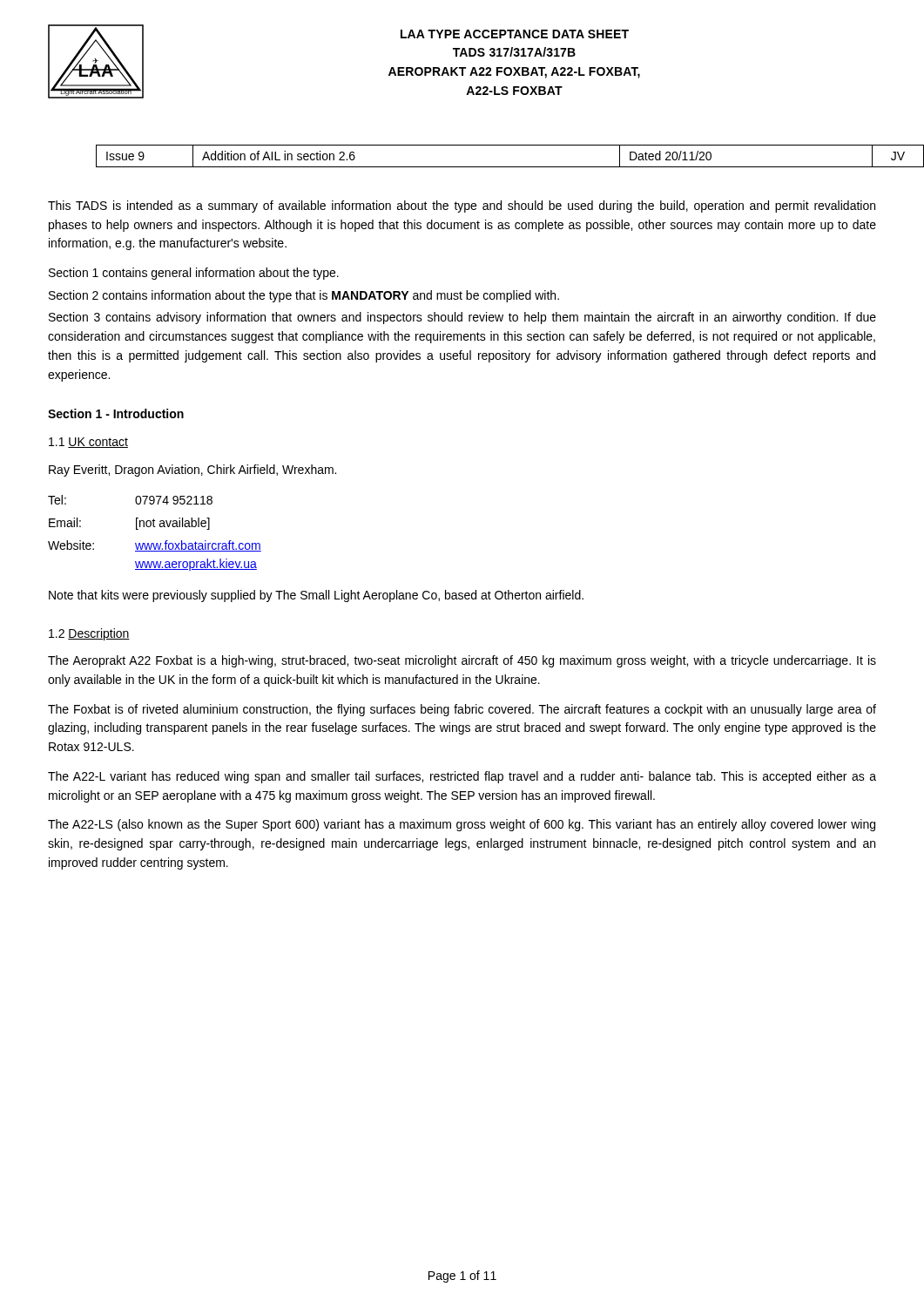
Task: Locate a table
Action: (x=462, y=156)
